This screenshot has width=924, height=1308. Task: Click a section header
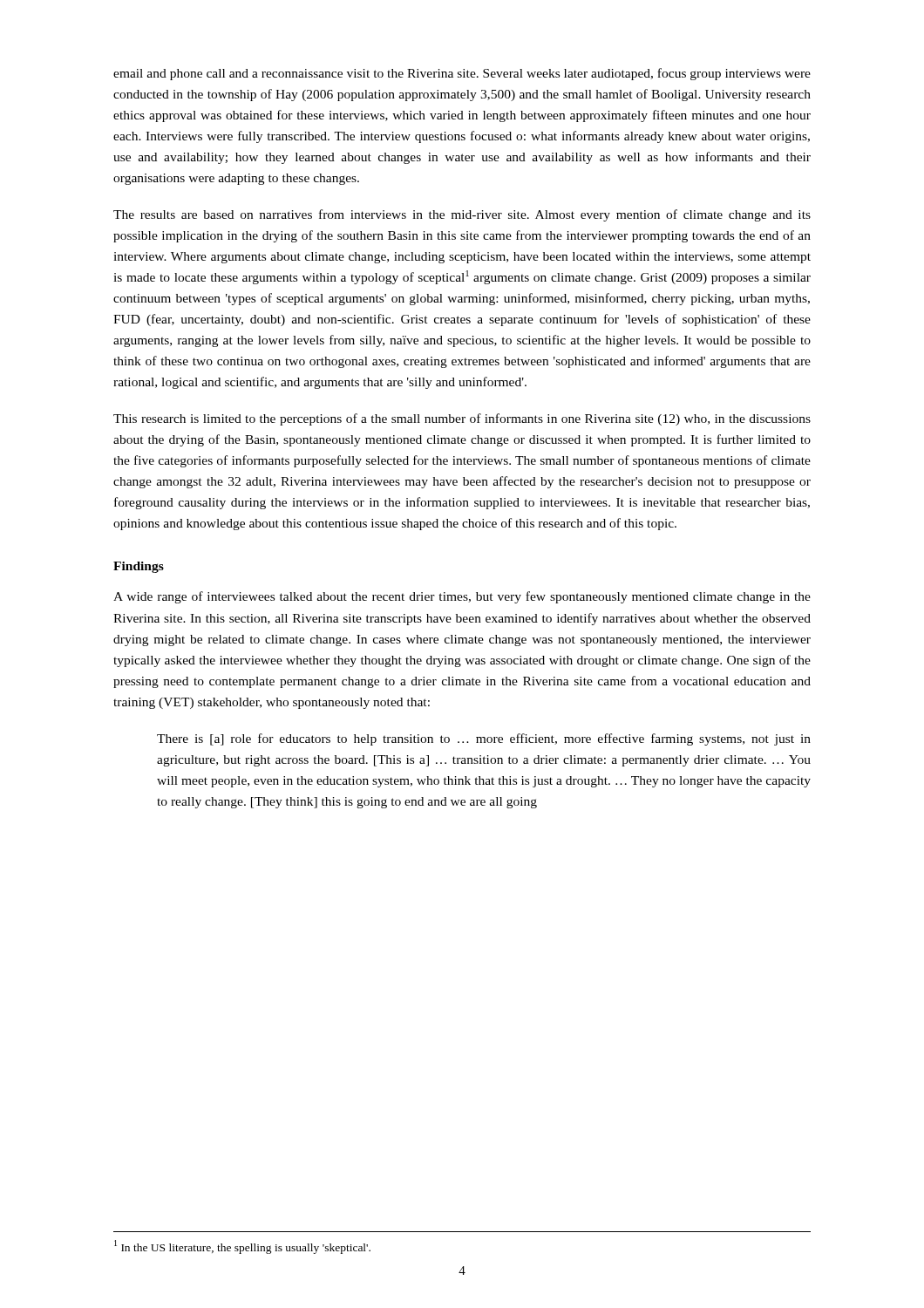click(138, 566)
